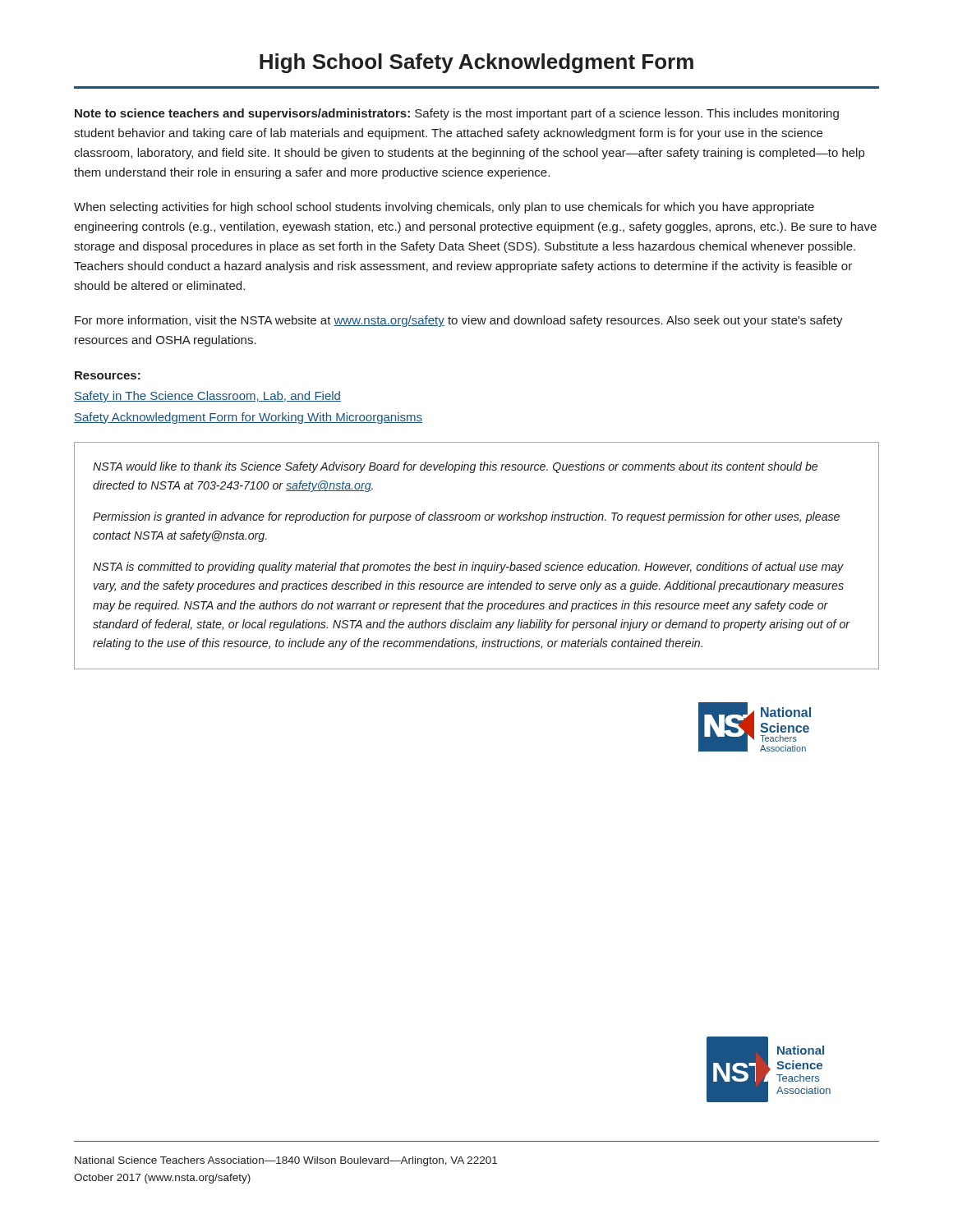Where is the section header that starts "Resources: Safety in The"?
The height and width of the screenshot is (1232, 953).
pyautogui.click(x=108, y=375)
